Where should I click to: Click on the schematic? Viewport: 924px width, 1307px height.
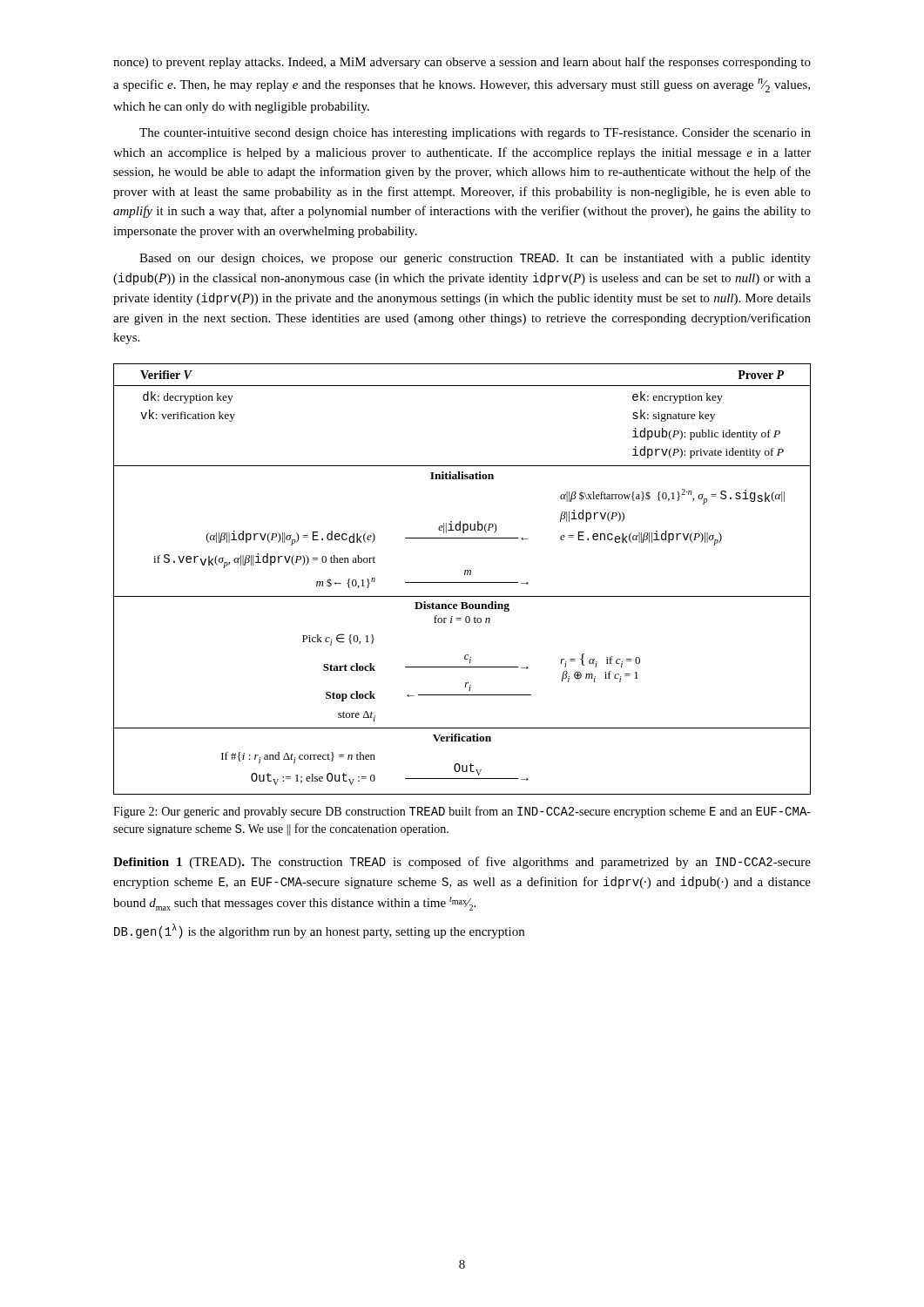pos(462,579)
